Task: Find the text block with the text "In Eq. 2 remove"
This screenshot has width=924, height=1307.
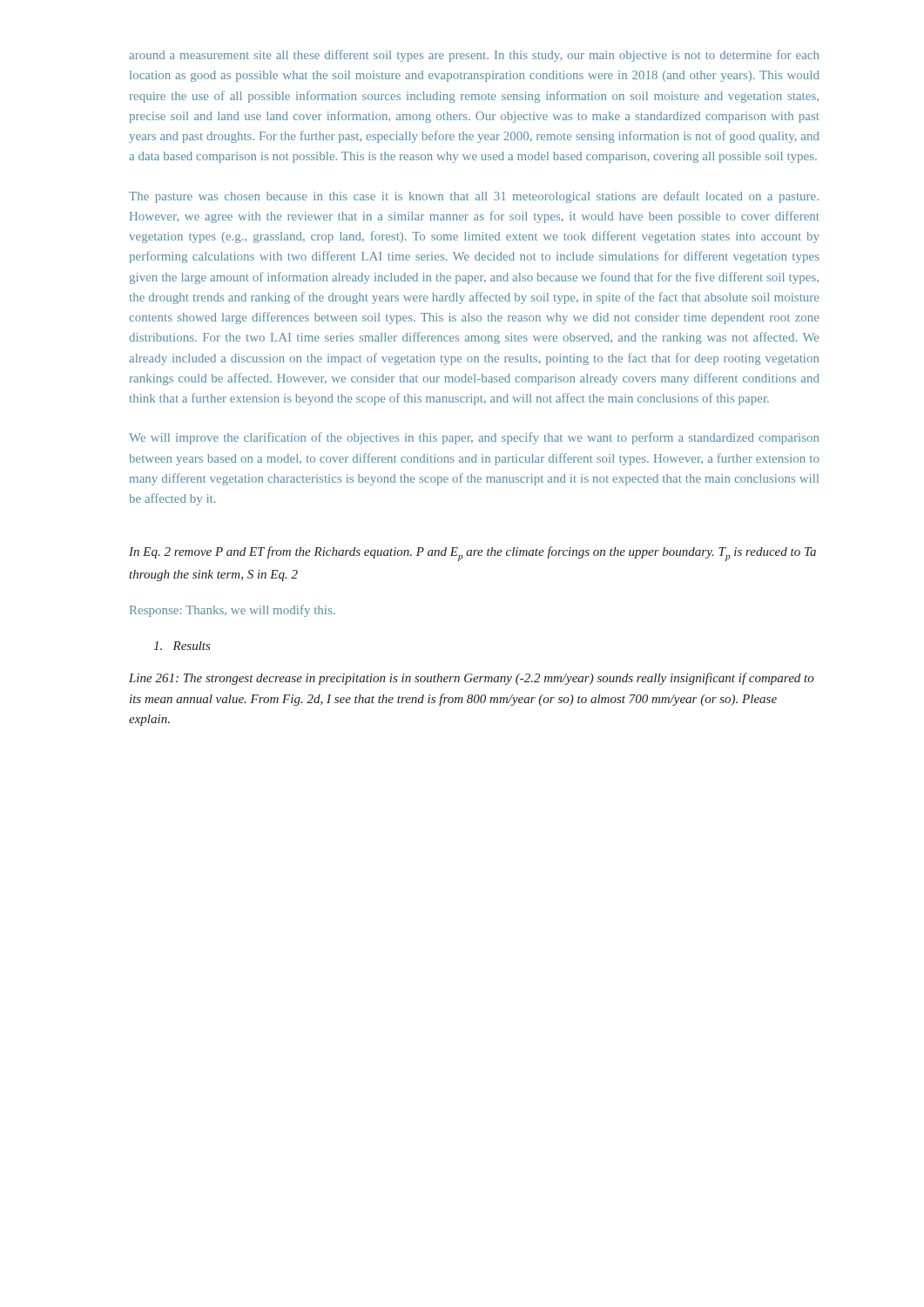Action: (473, 563)
